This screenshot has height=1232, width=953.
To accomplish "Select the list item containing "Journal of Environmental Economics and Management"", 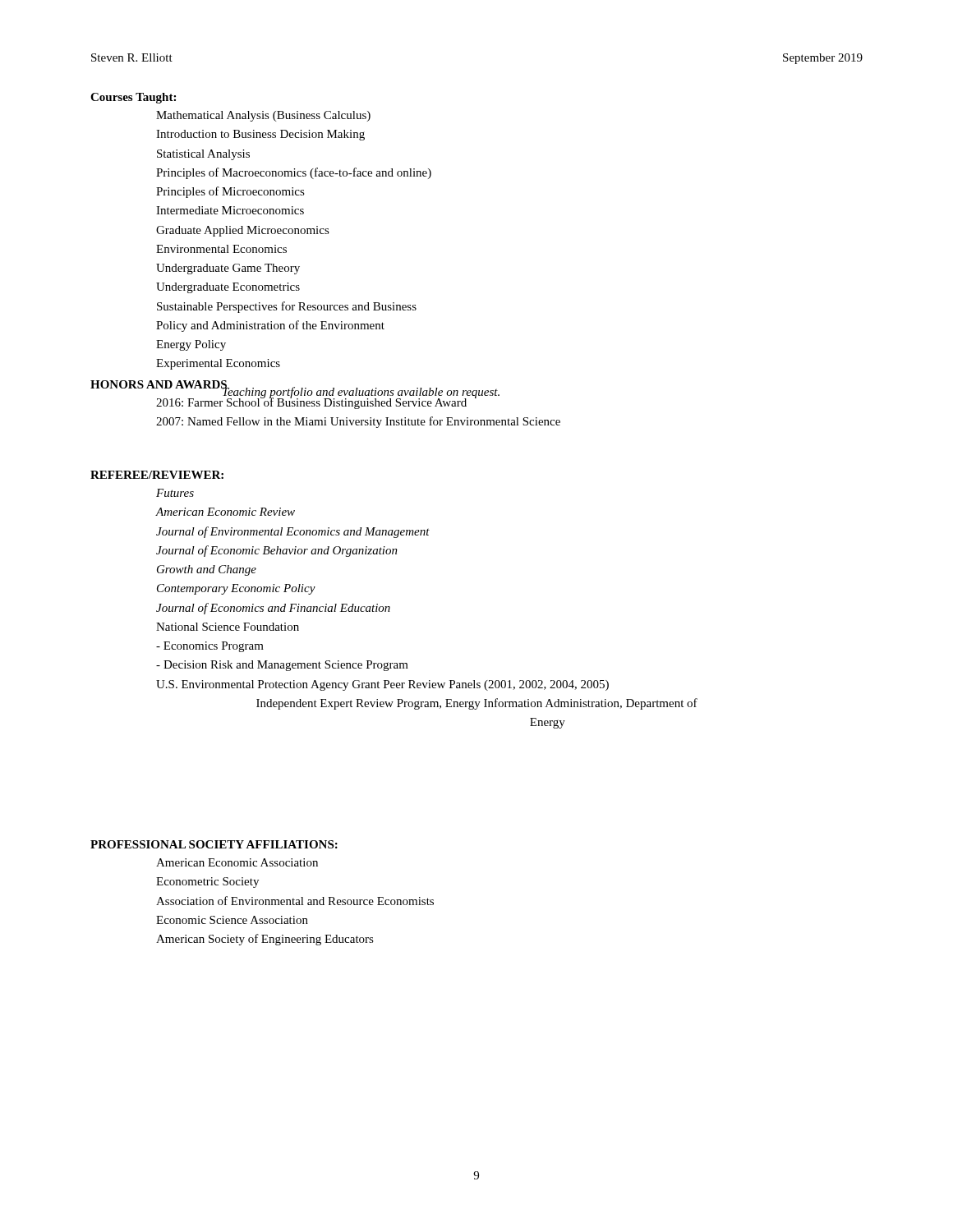I will (293, 531).
